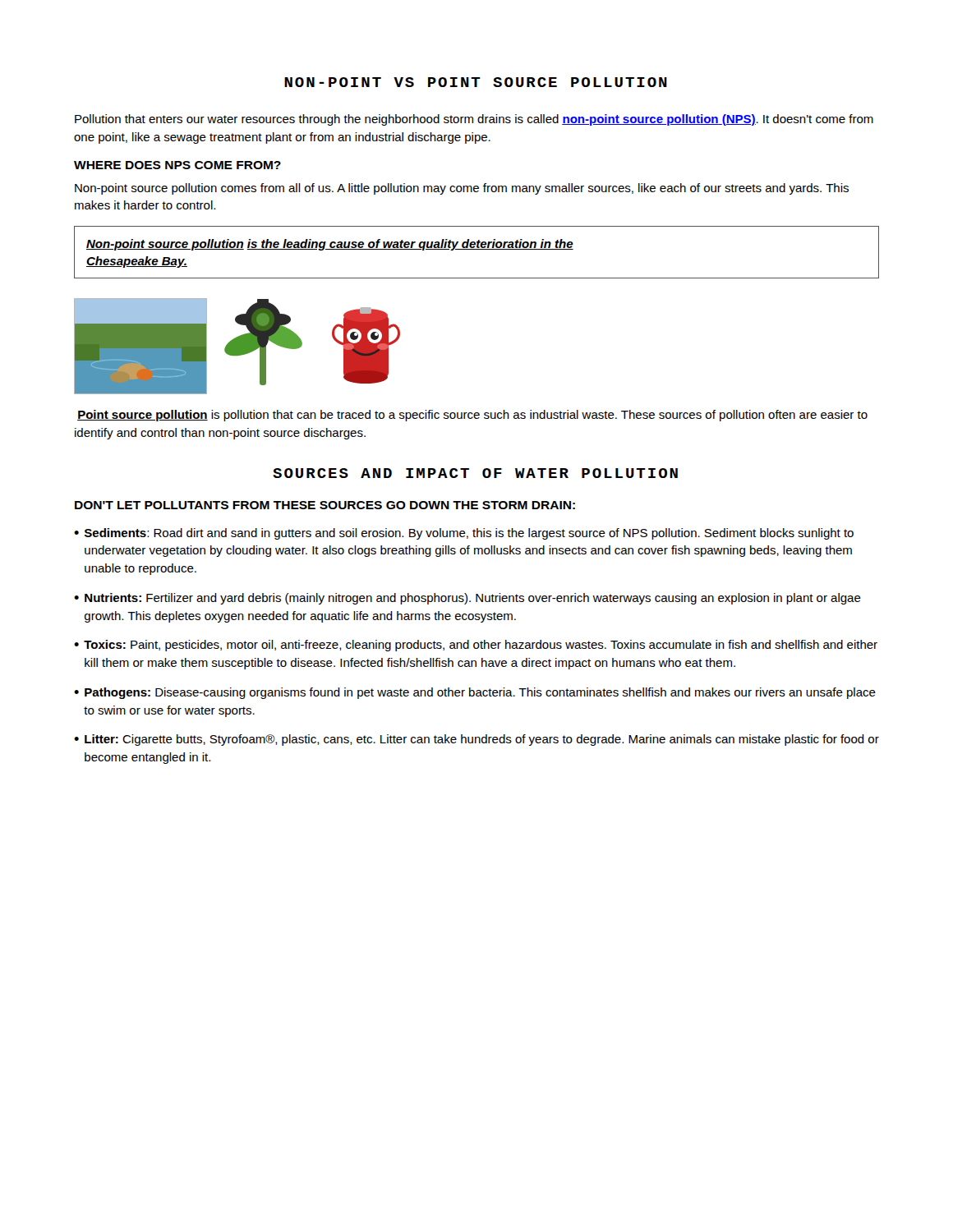The width and height of the screenshot is (953, 1232).
Task: Select the list item containing "• Toxics: Paint, pesticides, motor"
Action: tap(476, 654)
